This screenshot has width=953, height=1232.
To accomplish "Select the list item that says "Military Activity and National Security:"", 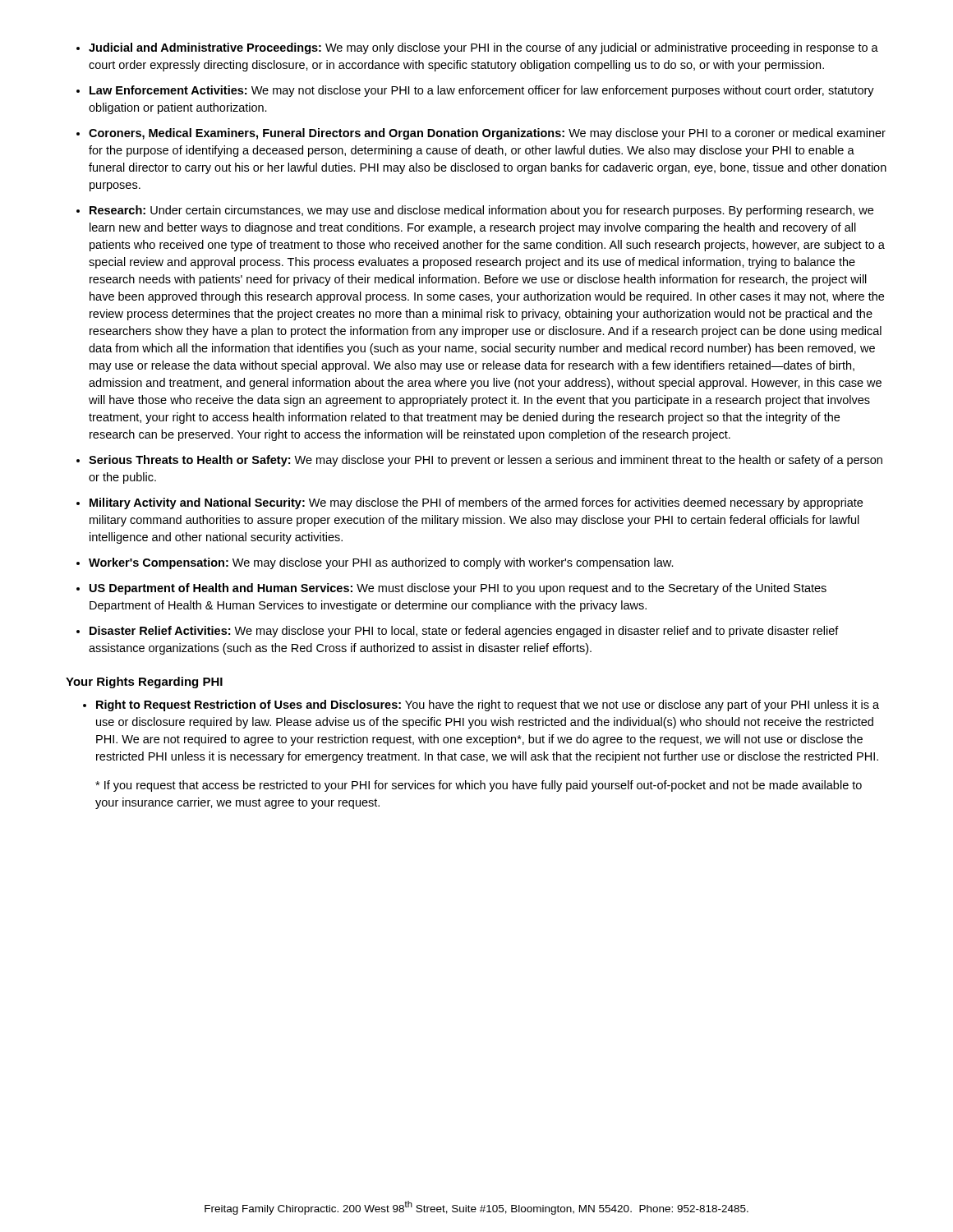I will point(476,520).
